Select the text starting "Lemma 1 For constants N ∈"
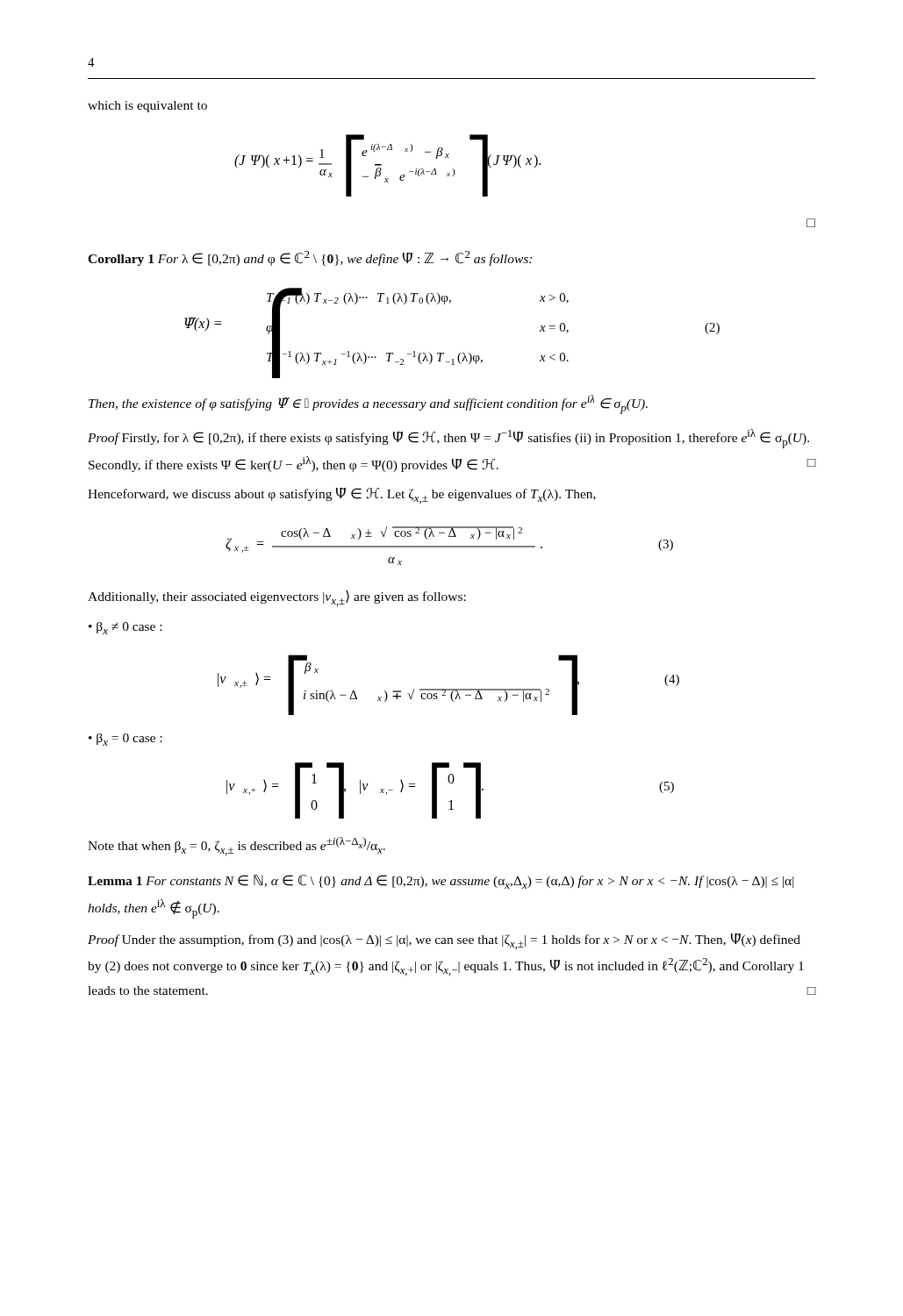Screen dimensions: 1316x903 point(441,896)
